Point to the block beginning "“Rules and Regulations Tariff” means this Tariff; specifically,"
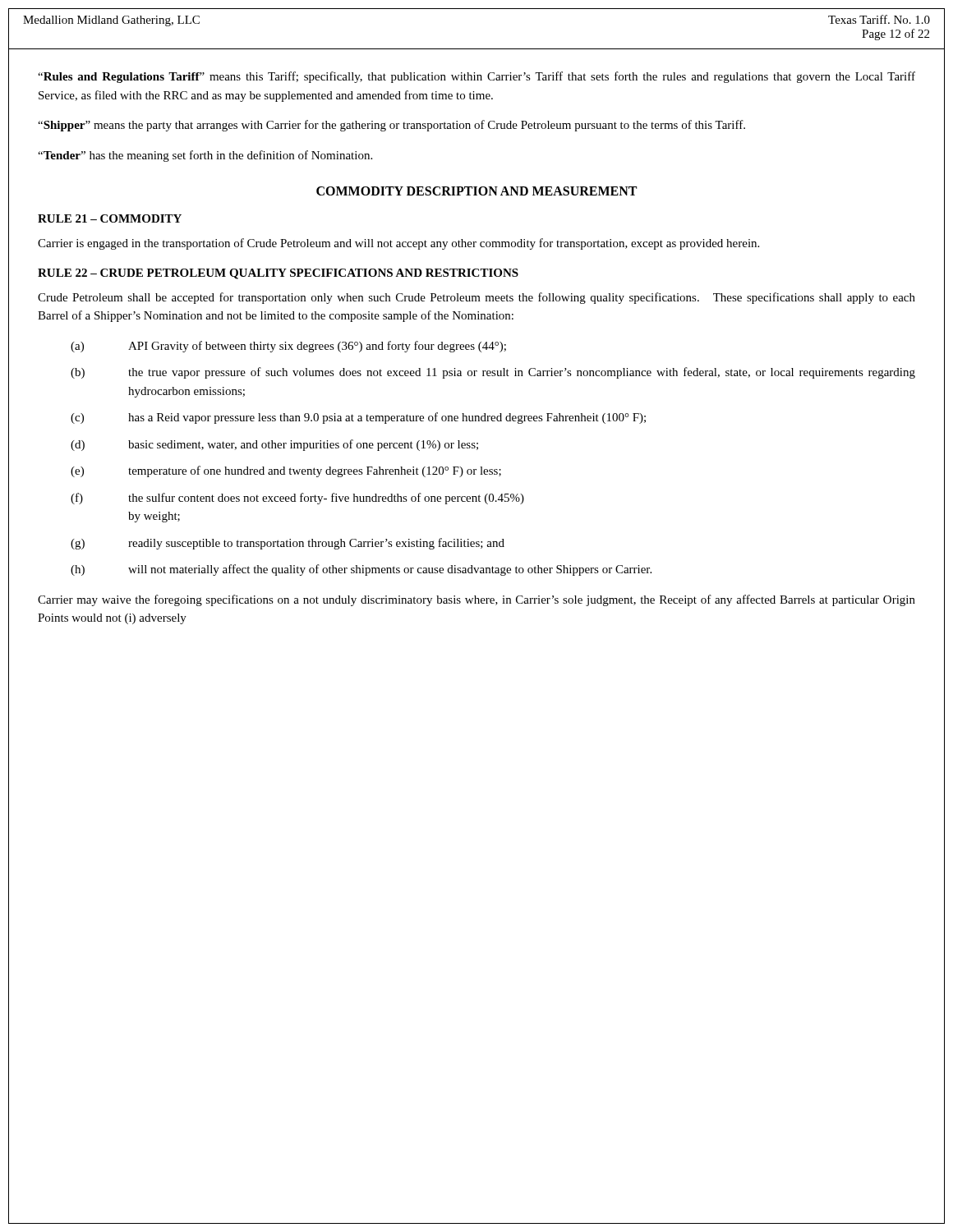The image size is (953, 1232). coord(476,86)
